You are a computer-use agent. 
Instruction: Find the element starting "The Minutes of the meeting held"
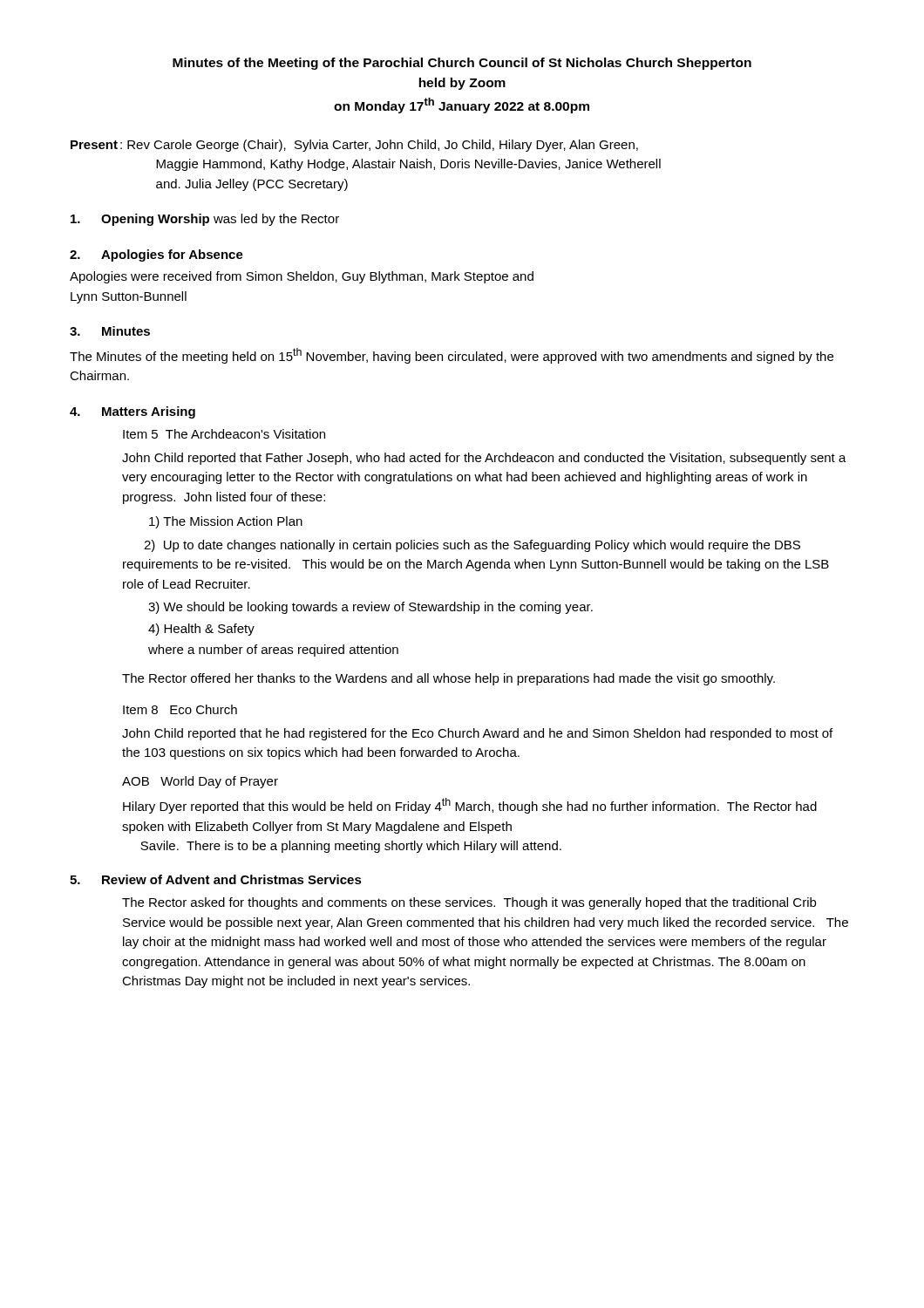pos(452,365)
